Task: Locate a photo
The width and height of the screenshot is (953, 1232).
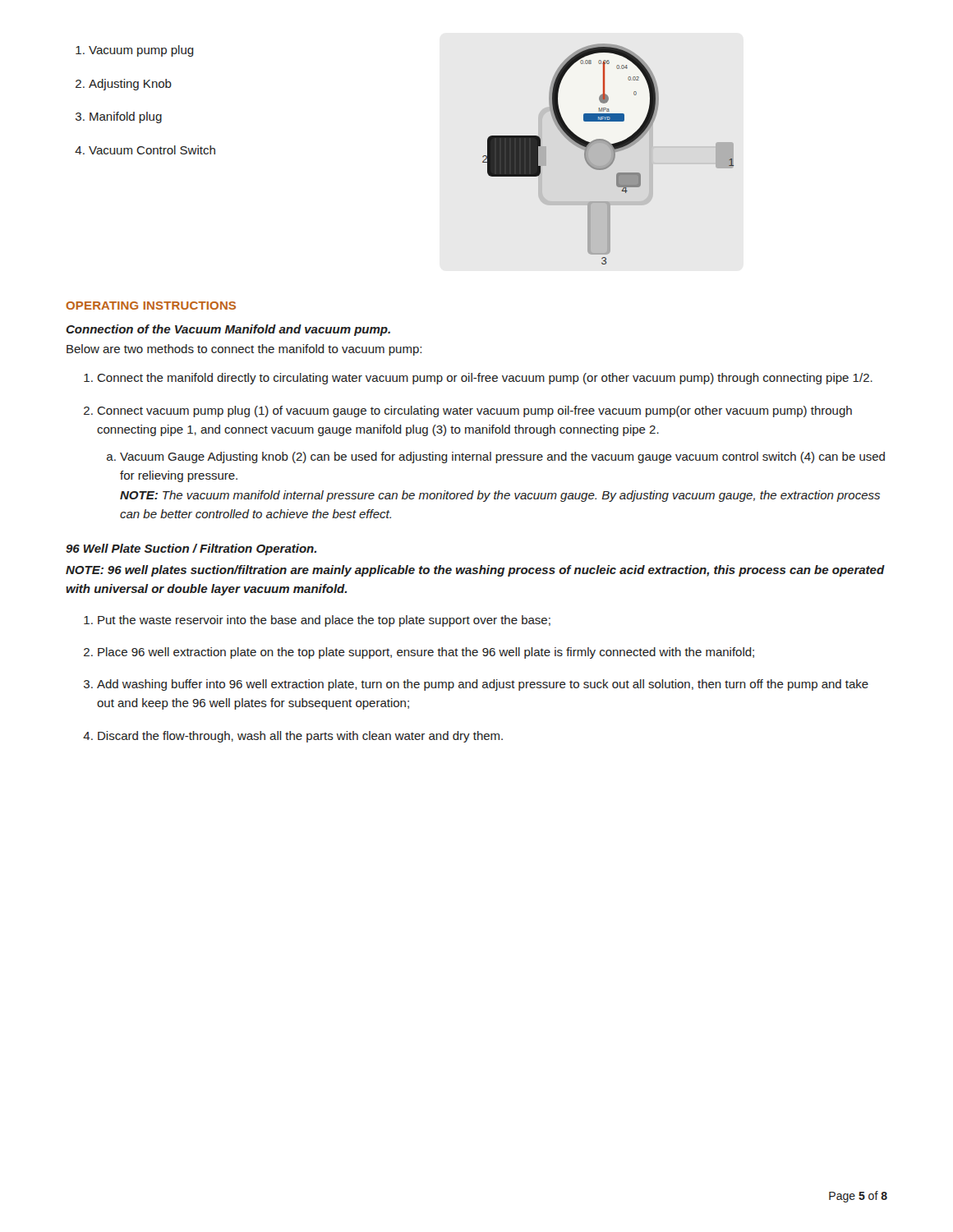Action: click(592, 153)
